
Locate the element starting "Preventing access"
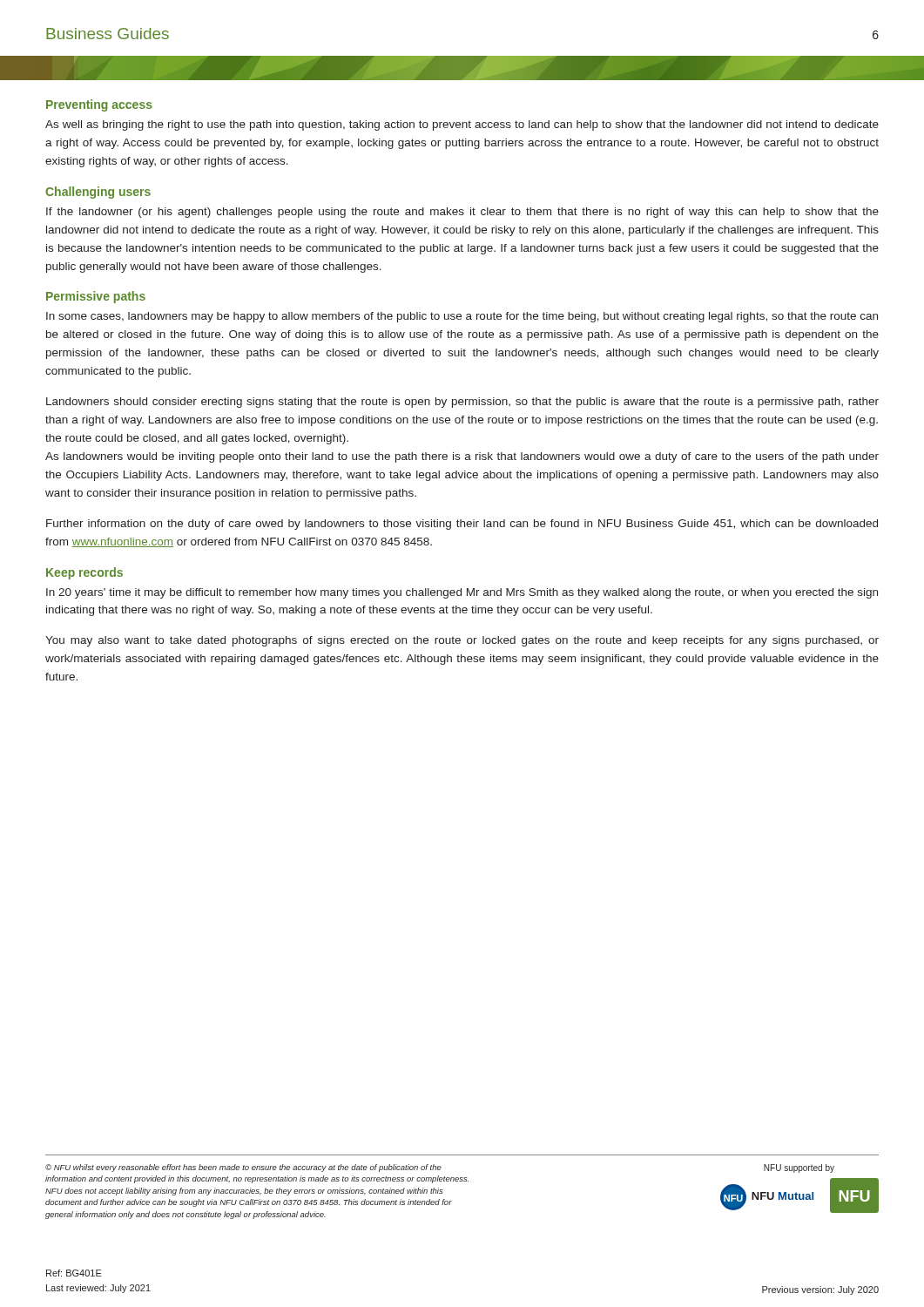(x=99, y=105)
